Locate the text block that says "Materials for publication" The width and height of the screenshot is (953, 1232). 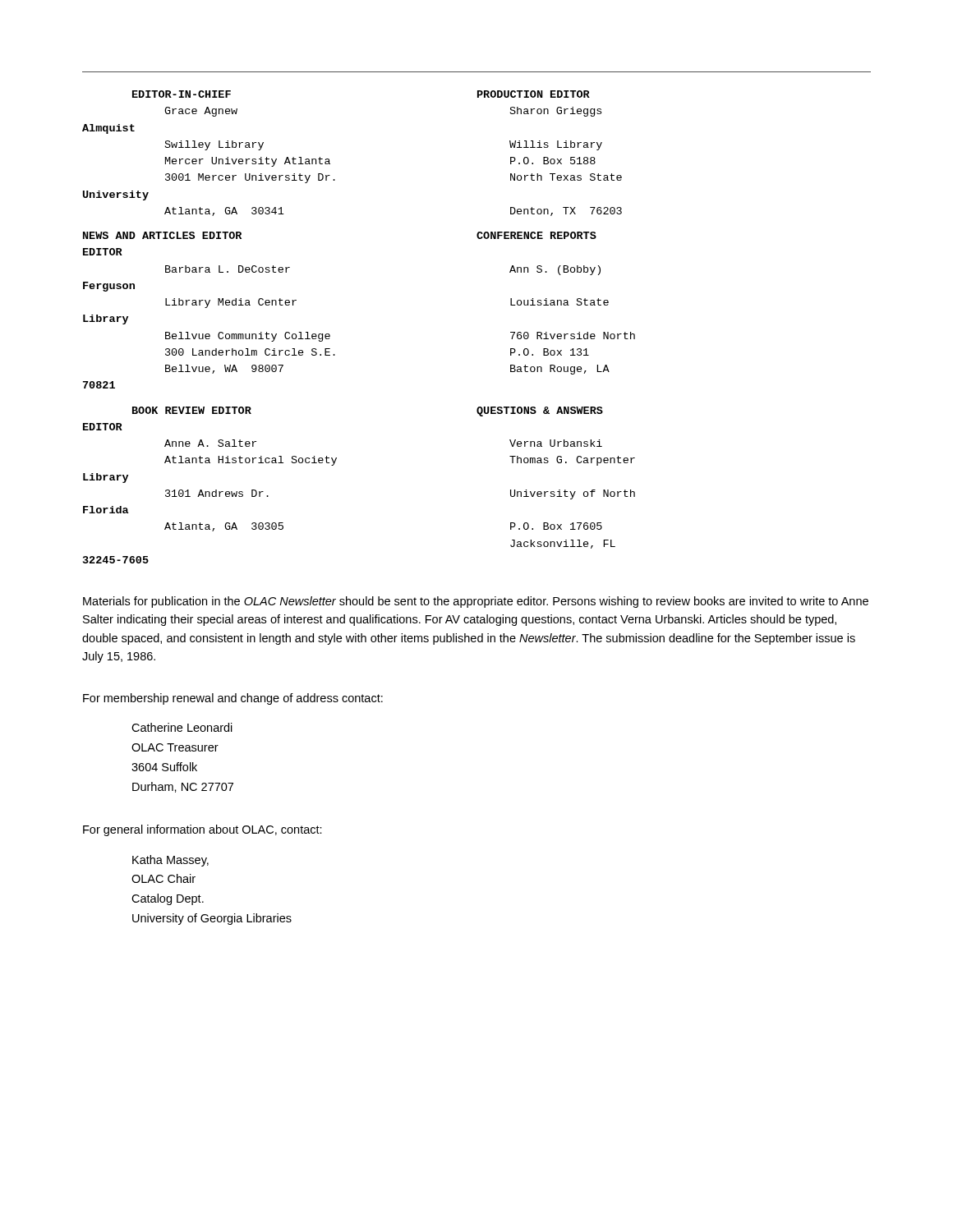[x=475, y=629]
